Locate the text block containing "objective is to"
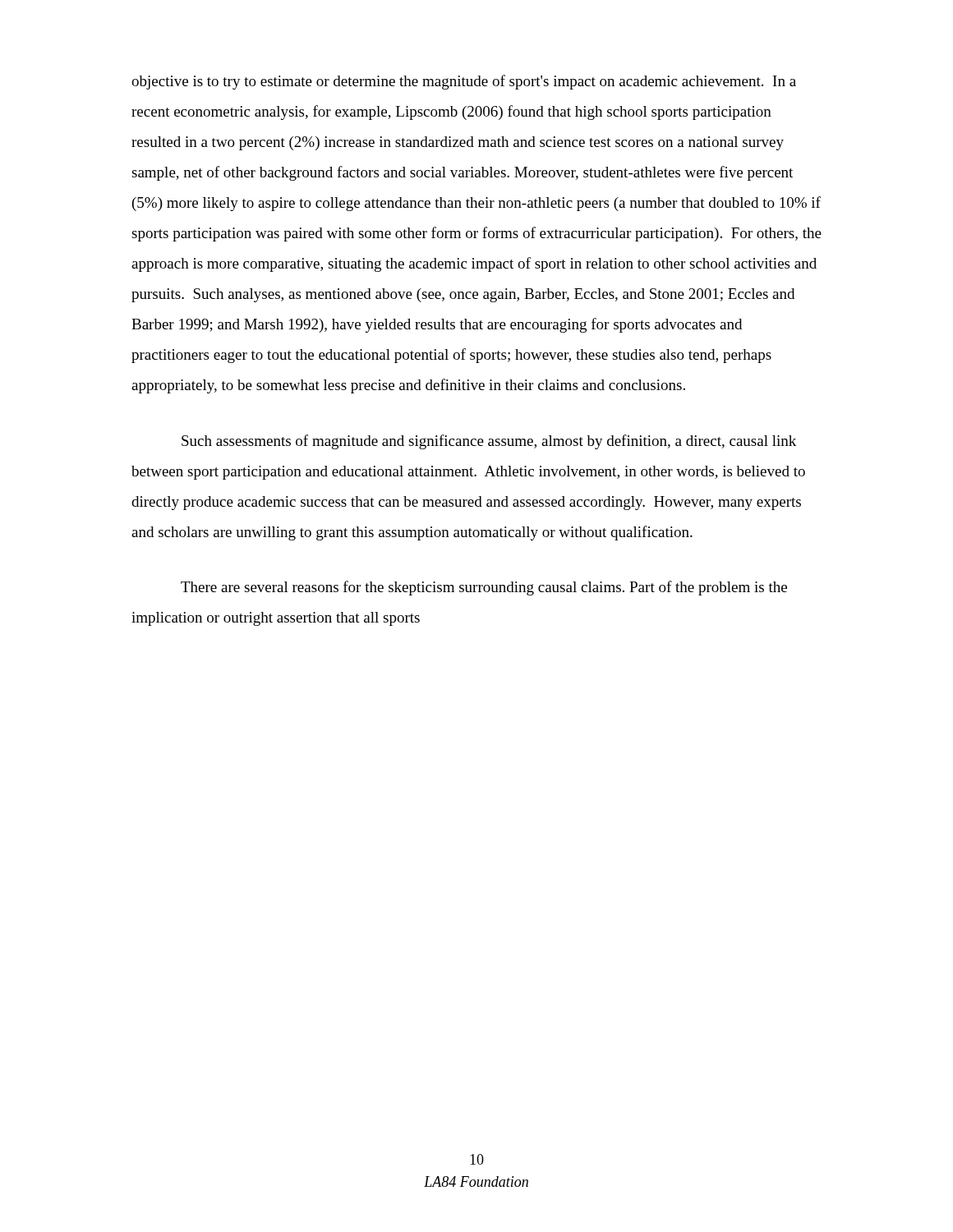953x1232 pixels. point(476,233)
